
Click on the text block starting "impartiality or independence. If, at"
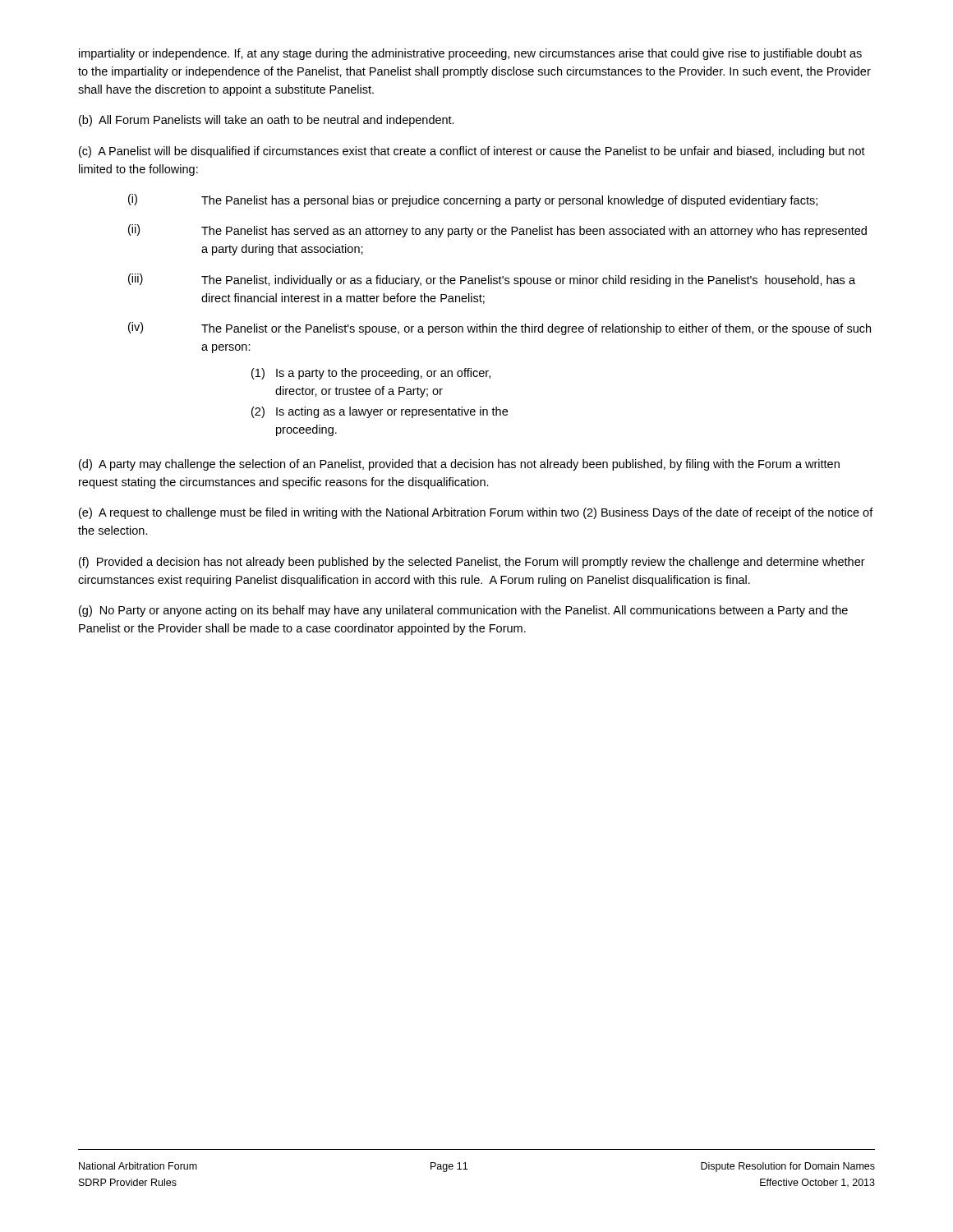point(474,71)
